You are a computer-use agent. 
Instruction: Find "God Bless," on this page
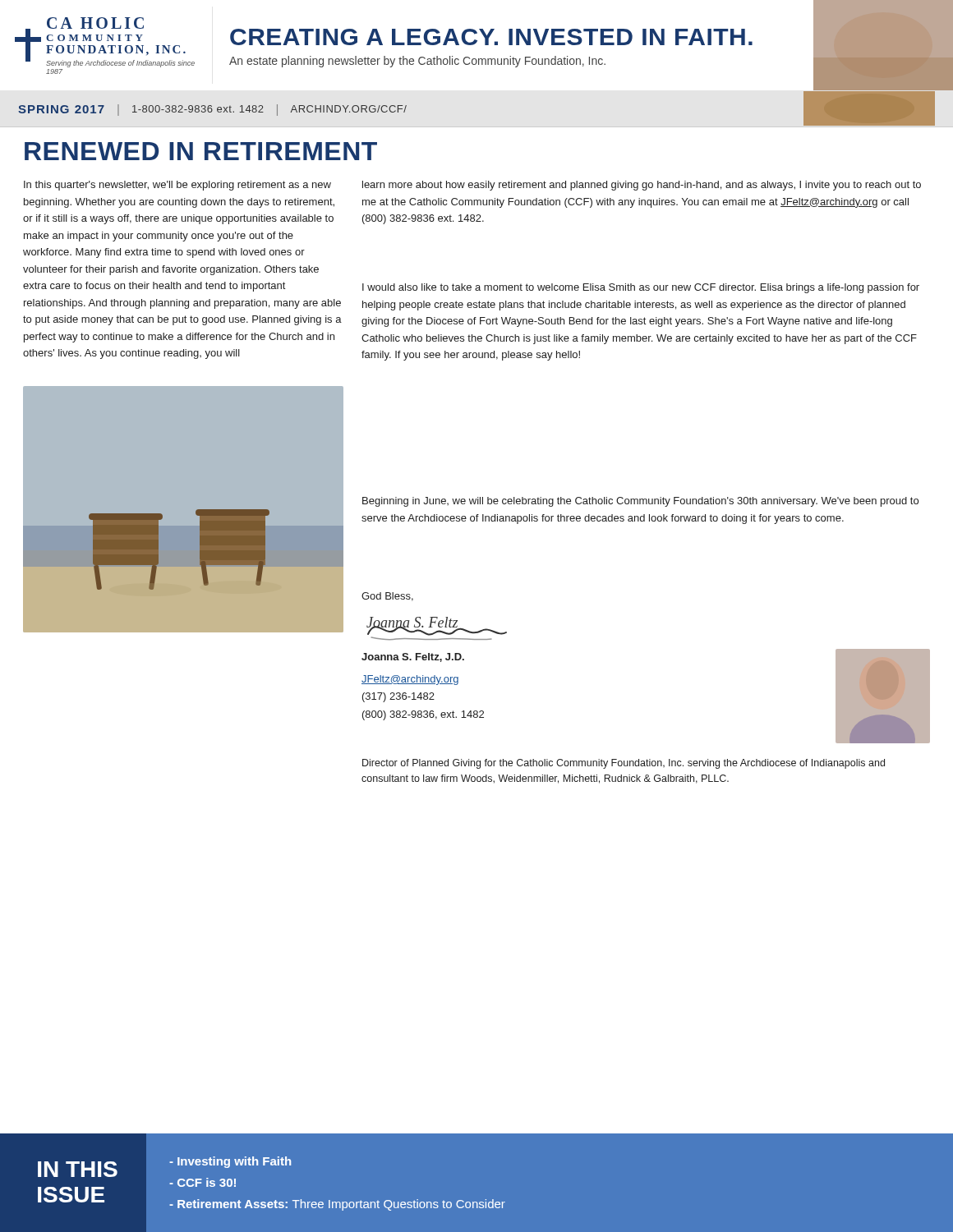coord(388,596)
